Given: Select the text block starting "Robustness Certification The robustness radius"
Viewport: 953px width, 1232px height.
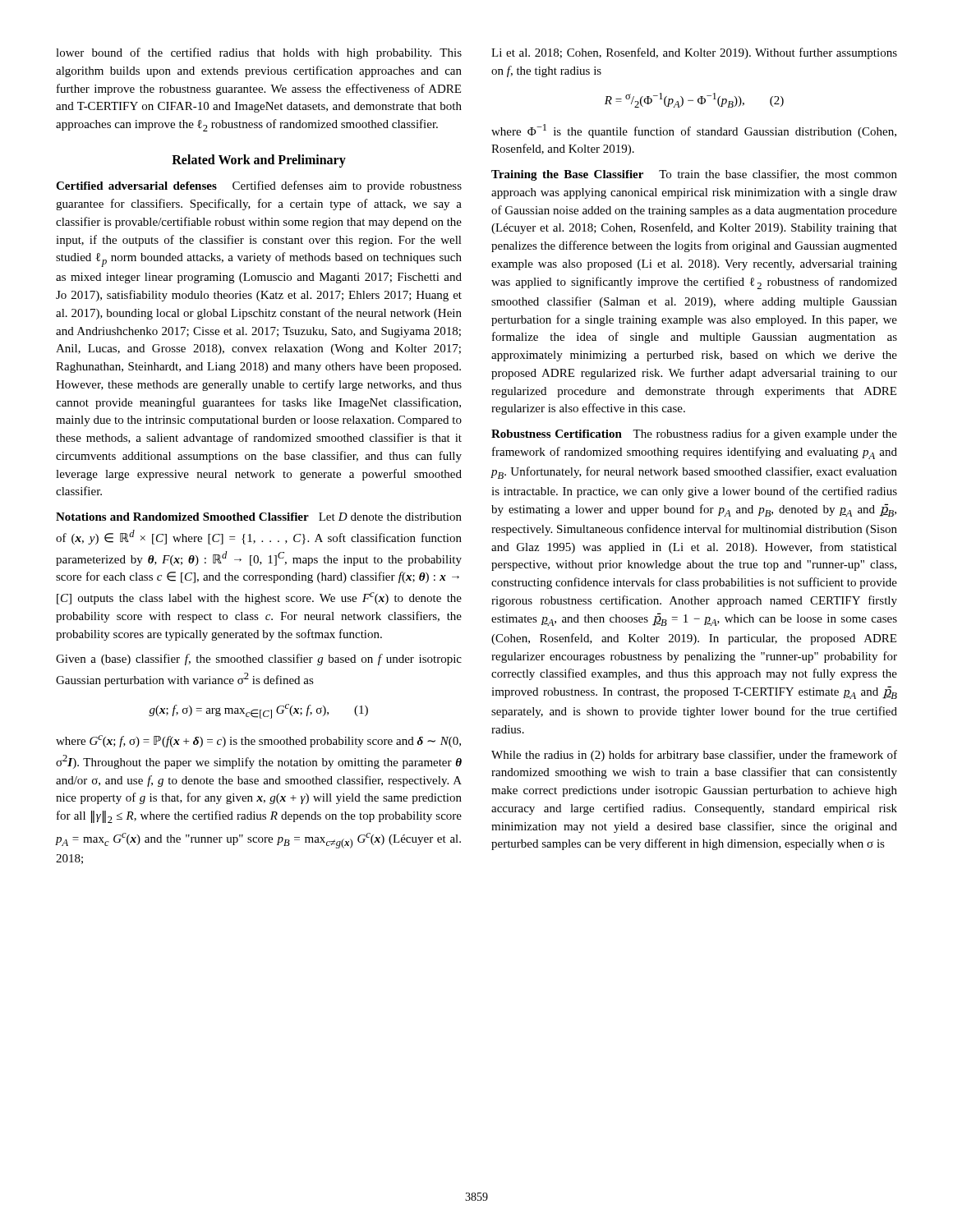Looking at the screenshot, I should click(x=694, y=582).
